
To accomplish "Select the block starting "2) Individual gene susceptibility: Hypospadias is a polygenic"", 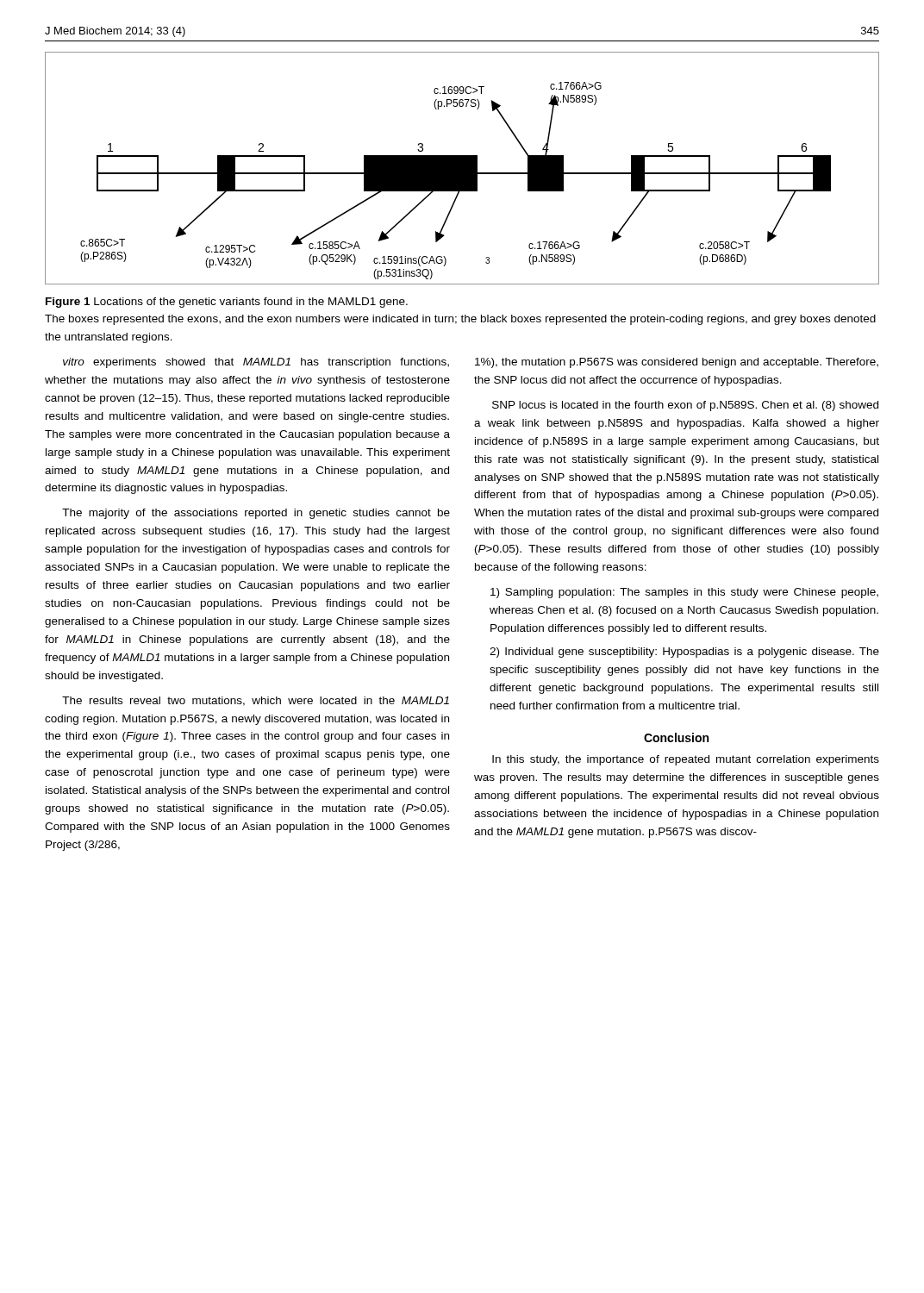I will pos(684,678).
